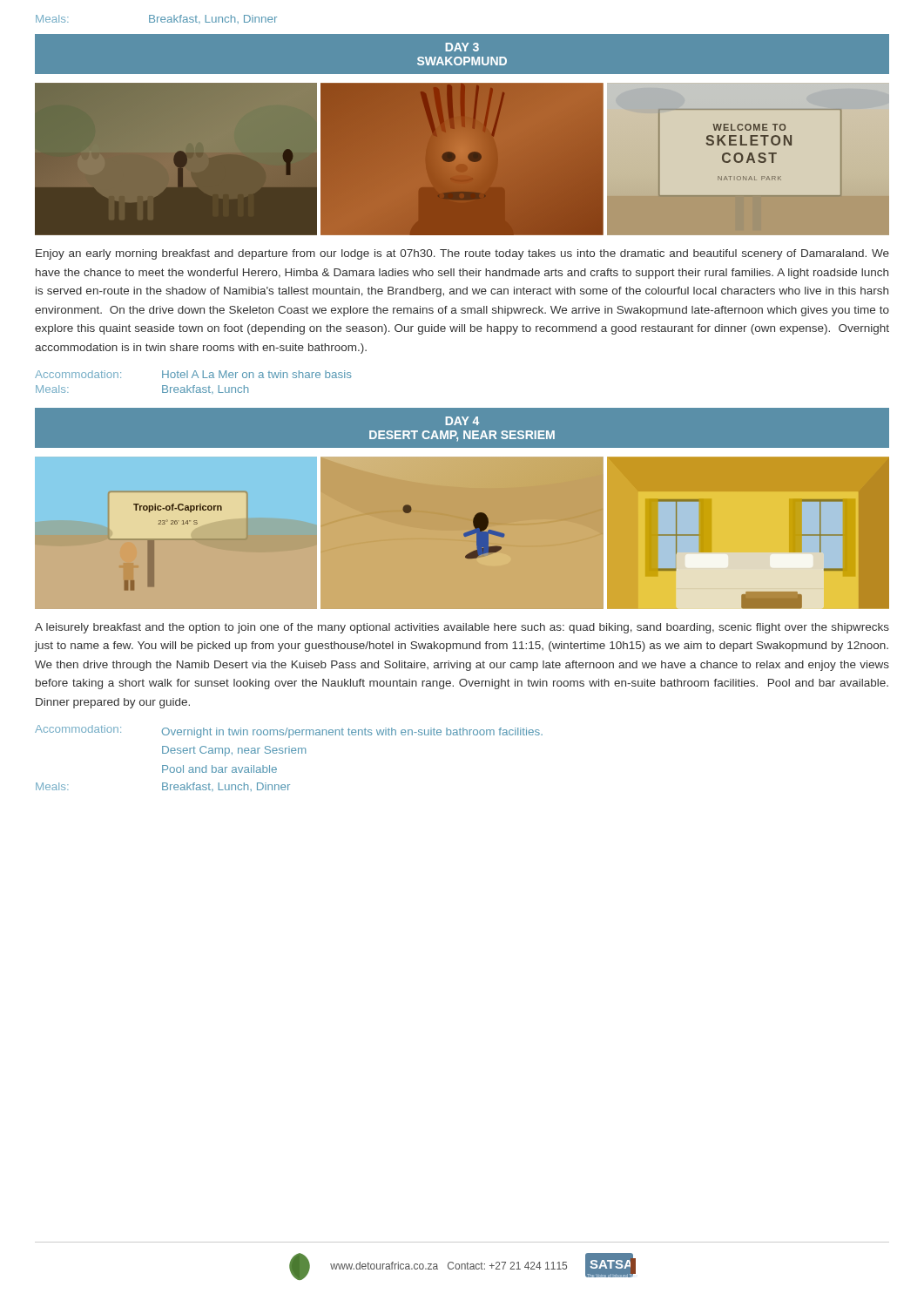Locate the text starting "A leisurely breakfast and the option"
The width and height of the screenshot is (924, 1307).
tap(462, 664)
